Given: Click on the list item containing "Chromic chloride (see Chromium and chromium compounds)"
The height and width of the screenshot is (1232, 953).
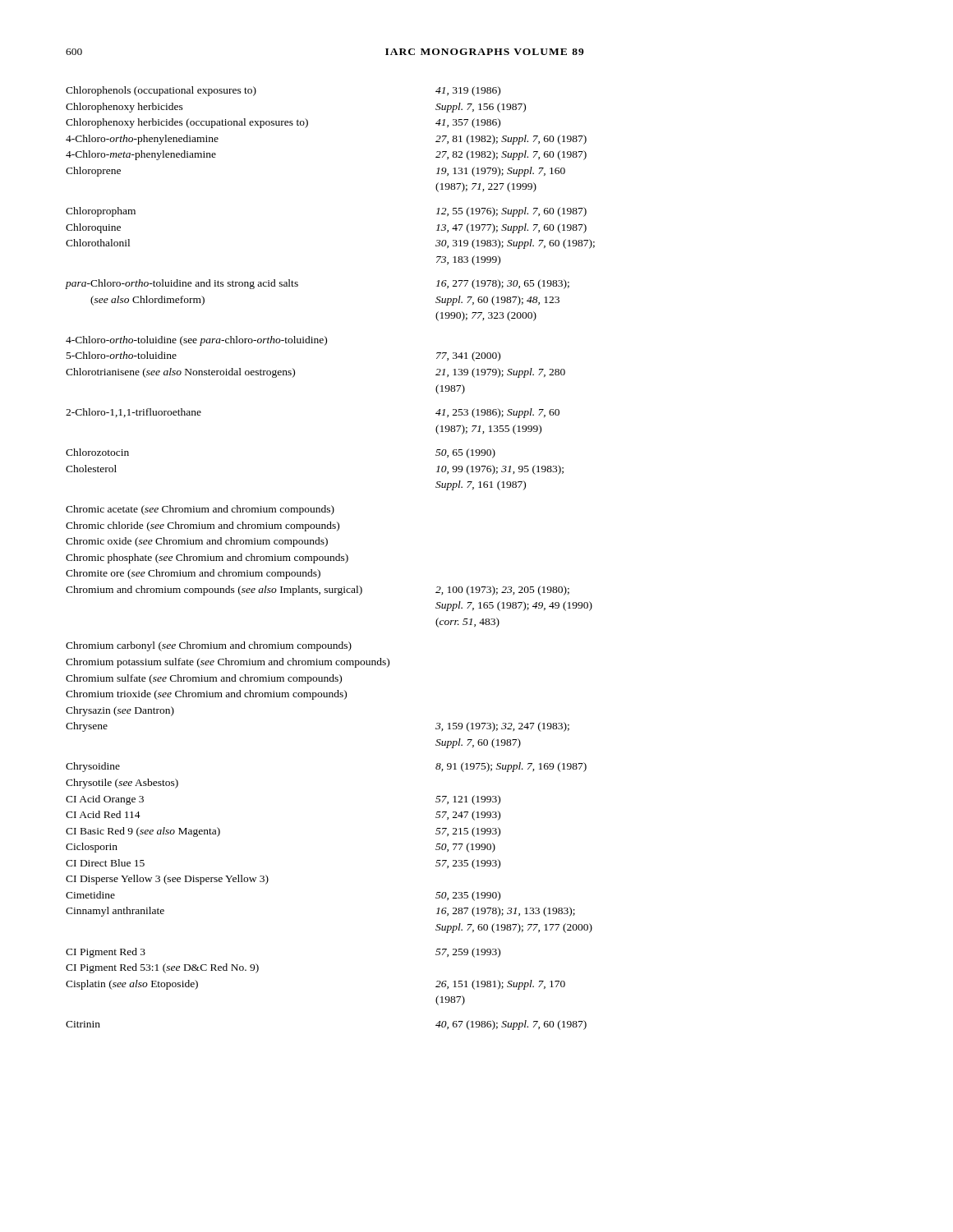Looking at the screenshot, I should click(x=203, y=525).
